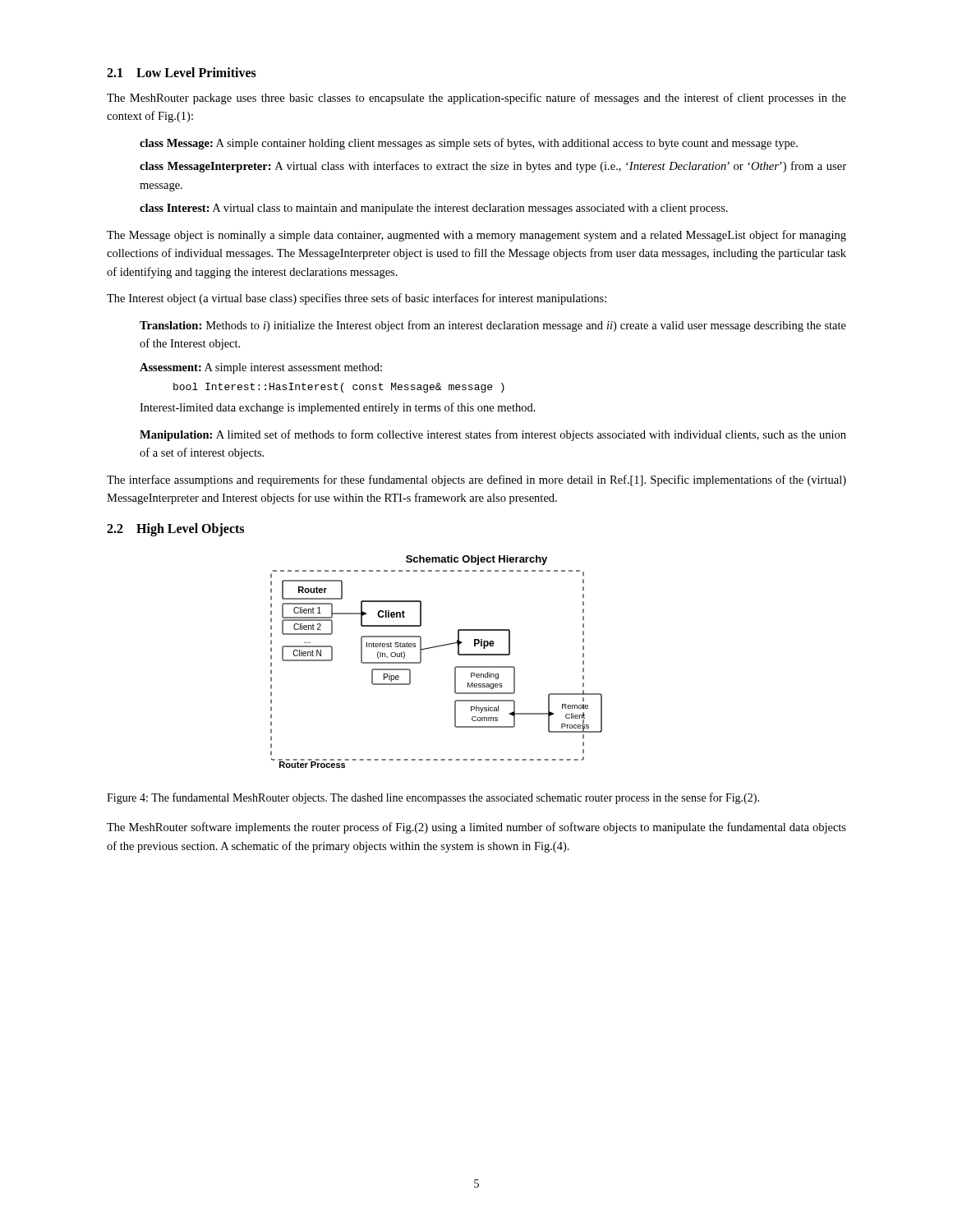Locate the block of text that opens with "Translation: Methods to"
The width and height of the screenshot is (953, 1232).
point(493,334)
